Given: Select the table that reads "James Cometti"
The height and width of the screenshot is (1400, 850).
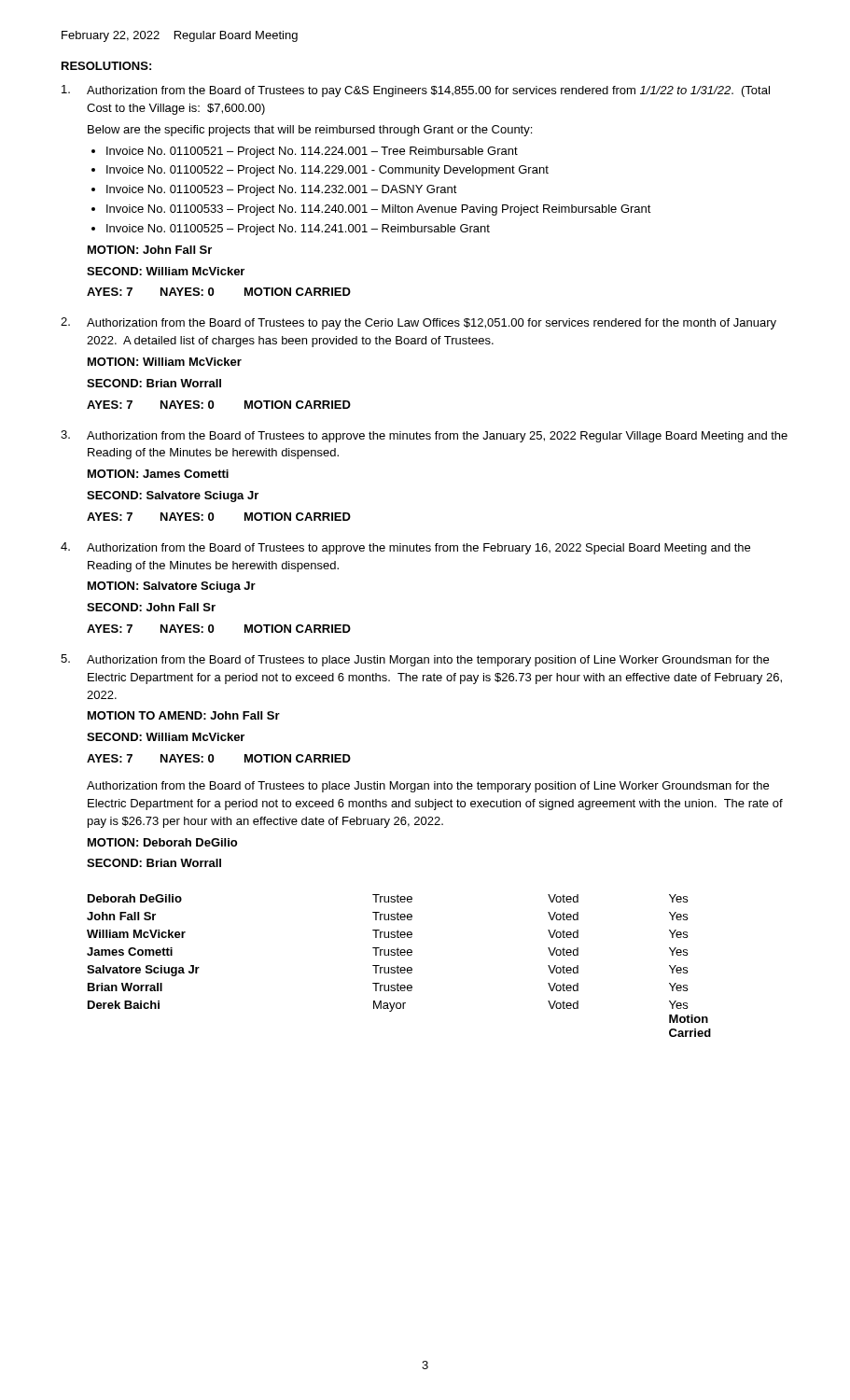Looking at the screenshot, I should click(438, 966).
